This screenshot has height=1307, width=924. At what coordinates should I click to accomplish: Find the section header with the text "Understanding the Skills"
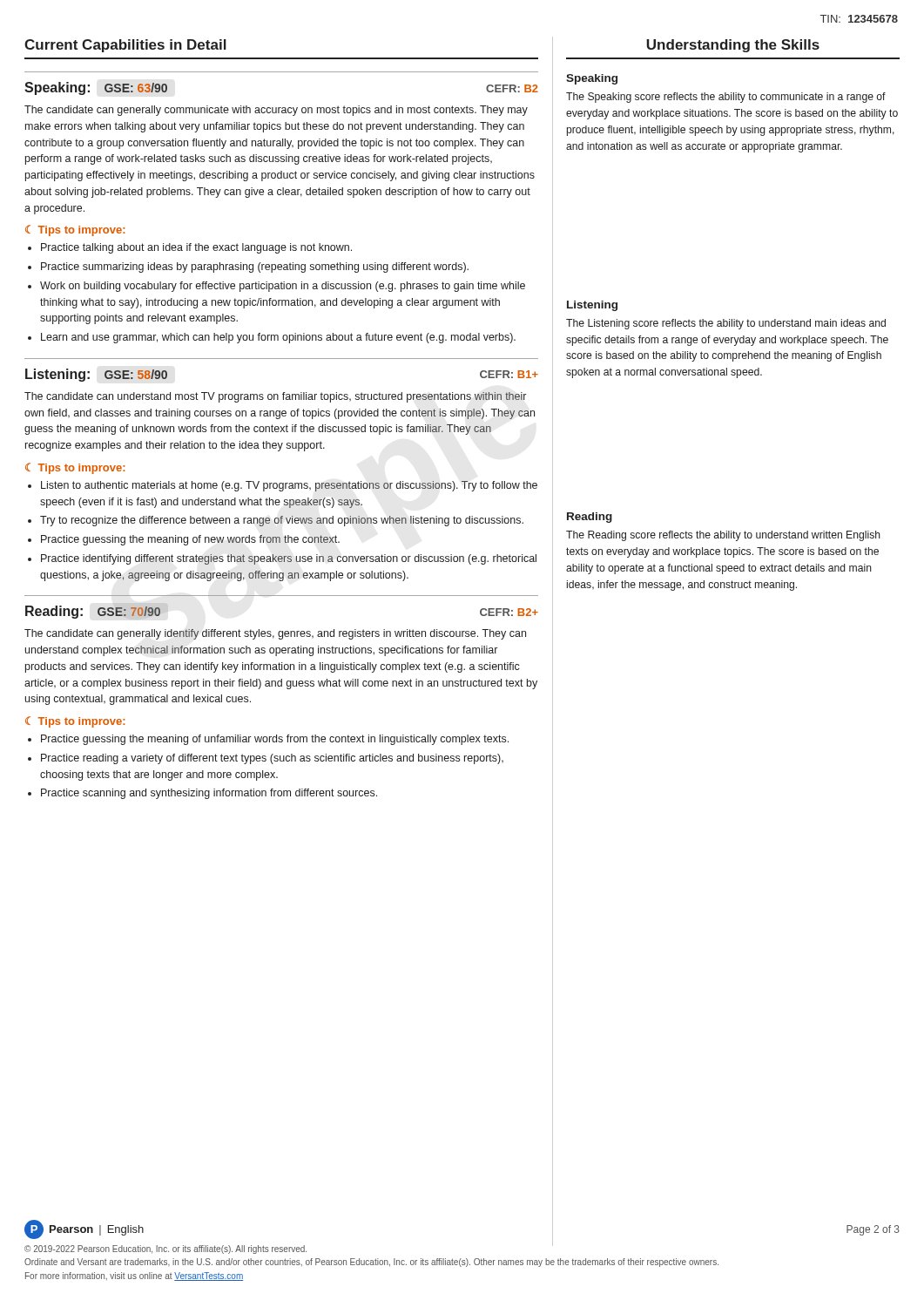point(733,45)
